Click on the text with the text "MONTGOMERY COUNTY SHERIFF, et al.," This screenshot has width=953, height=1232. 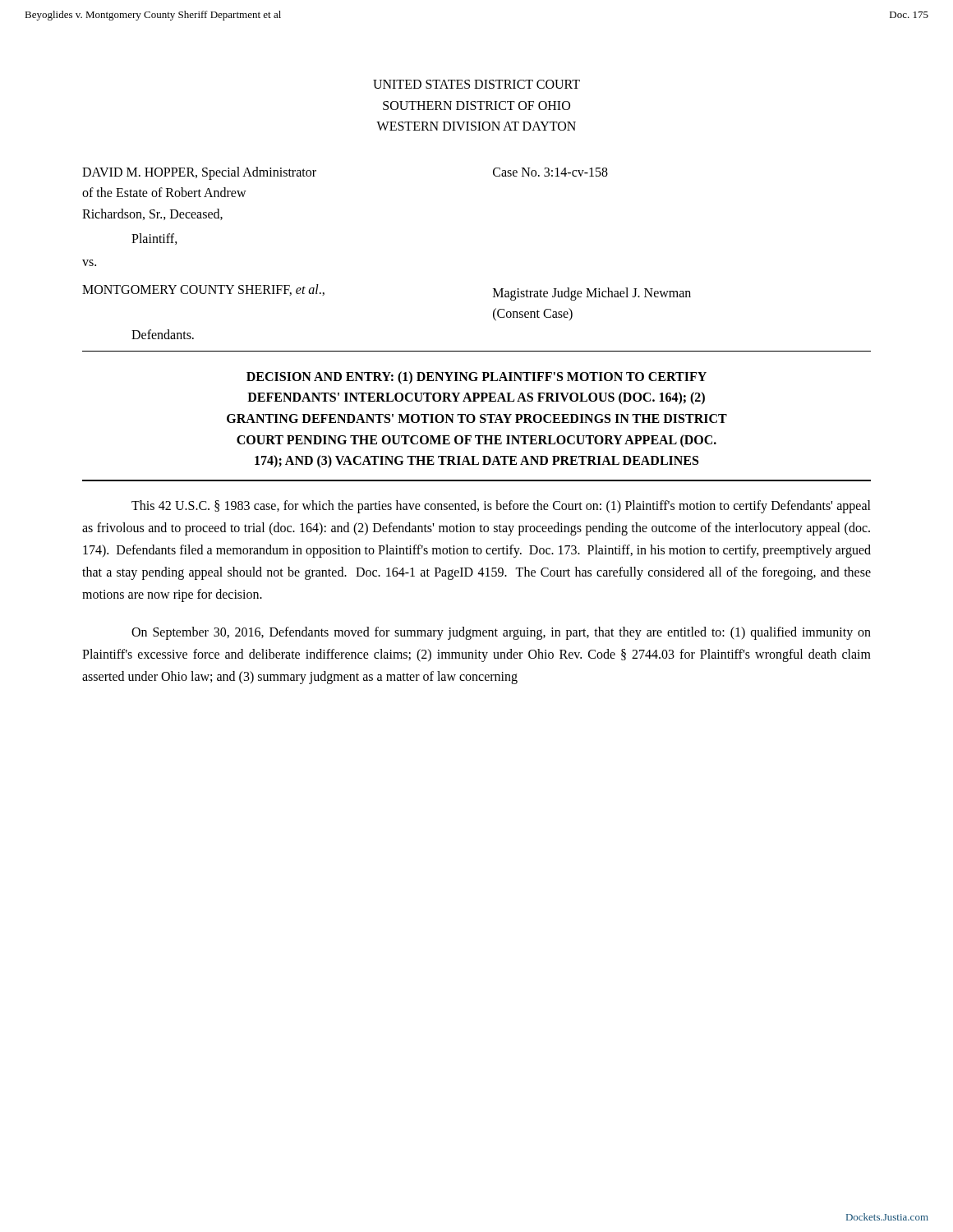[204, 289]
